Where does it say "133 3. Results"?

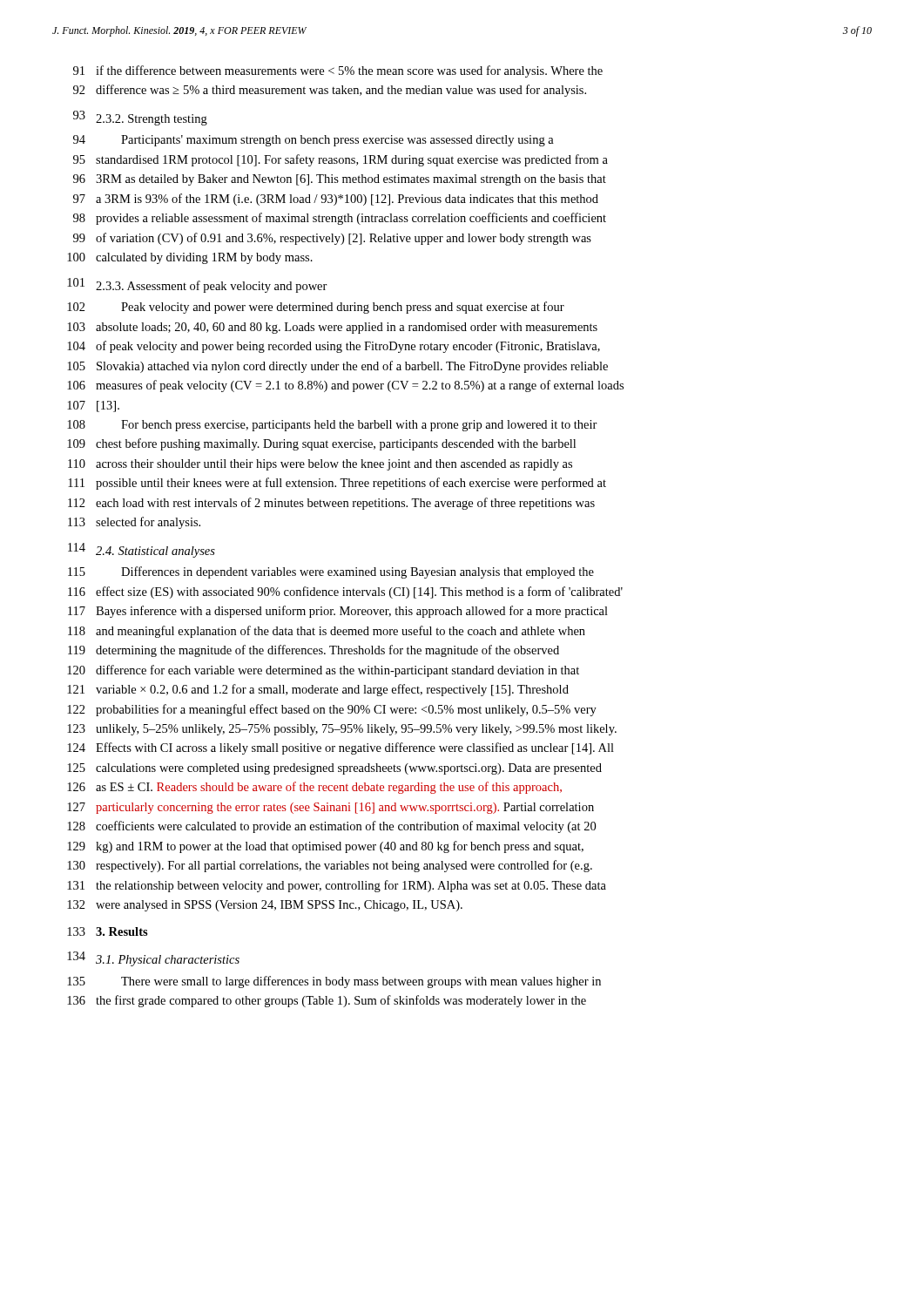pyautogui.click(x=108, y=931)
